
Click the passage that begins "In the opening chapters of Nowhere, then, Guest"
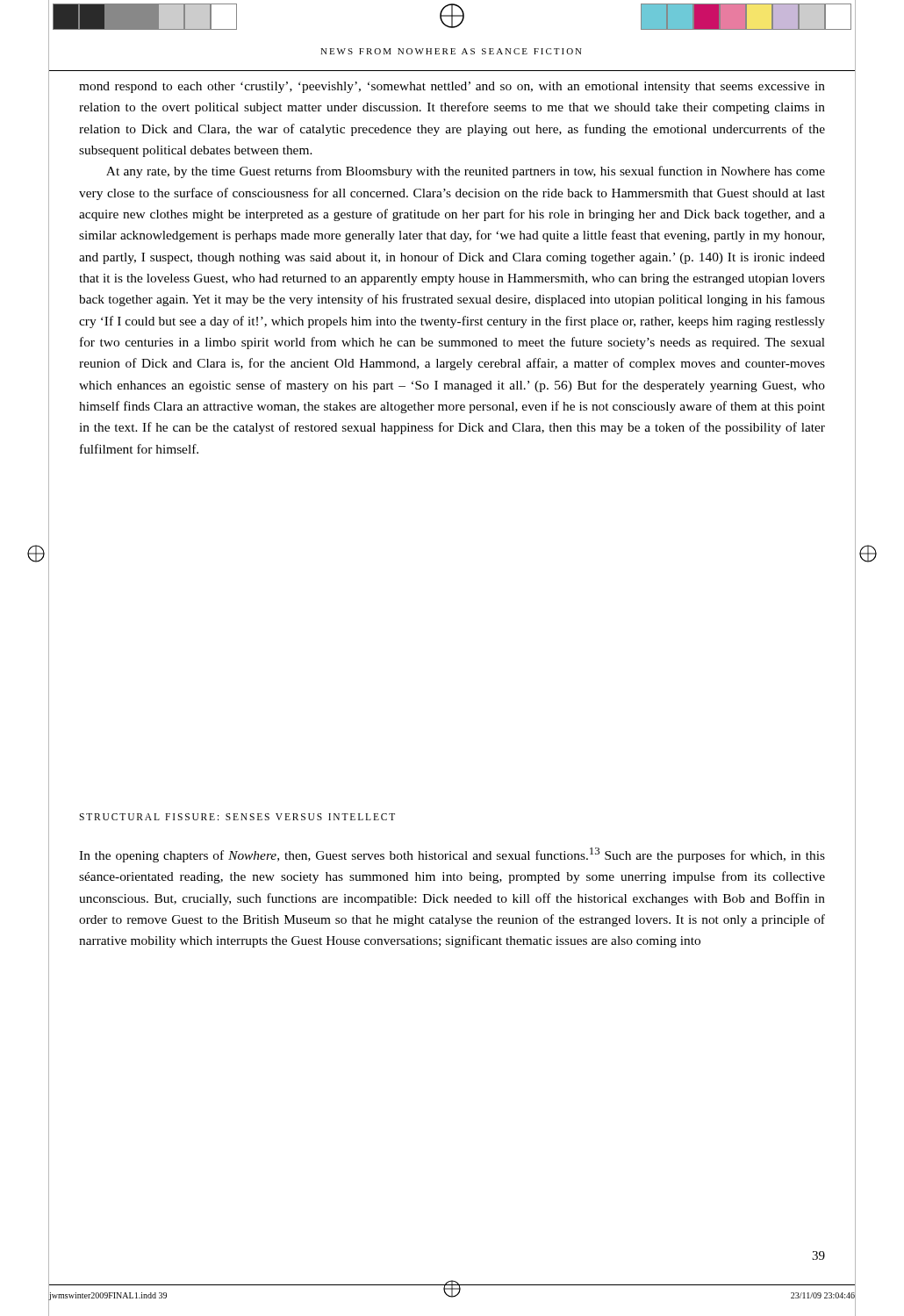coord(452,897)
